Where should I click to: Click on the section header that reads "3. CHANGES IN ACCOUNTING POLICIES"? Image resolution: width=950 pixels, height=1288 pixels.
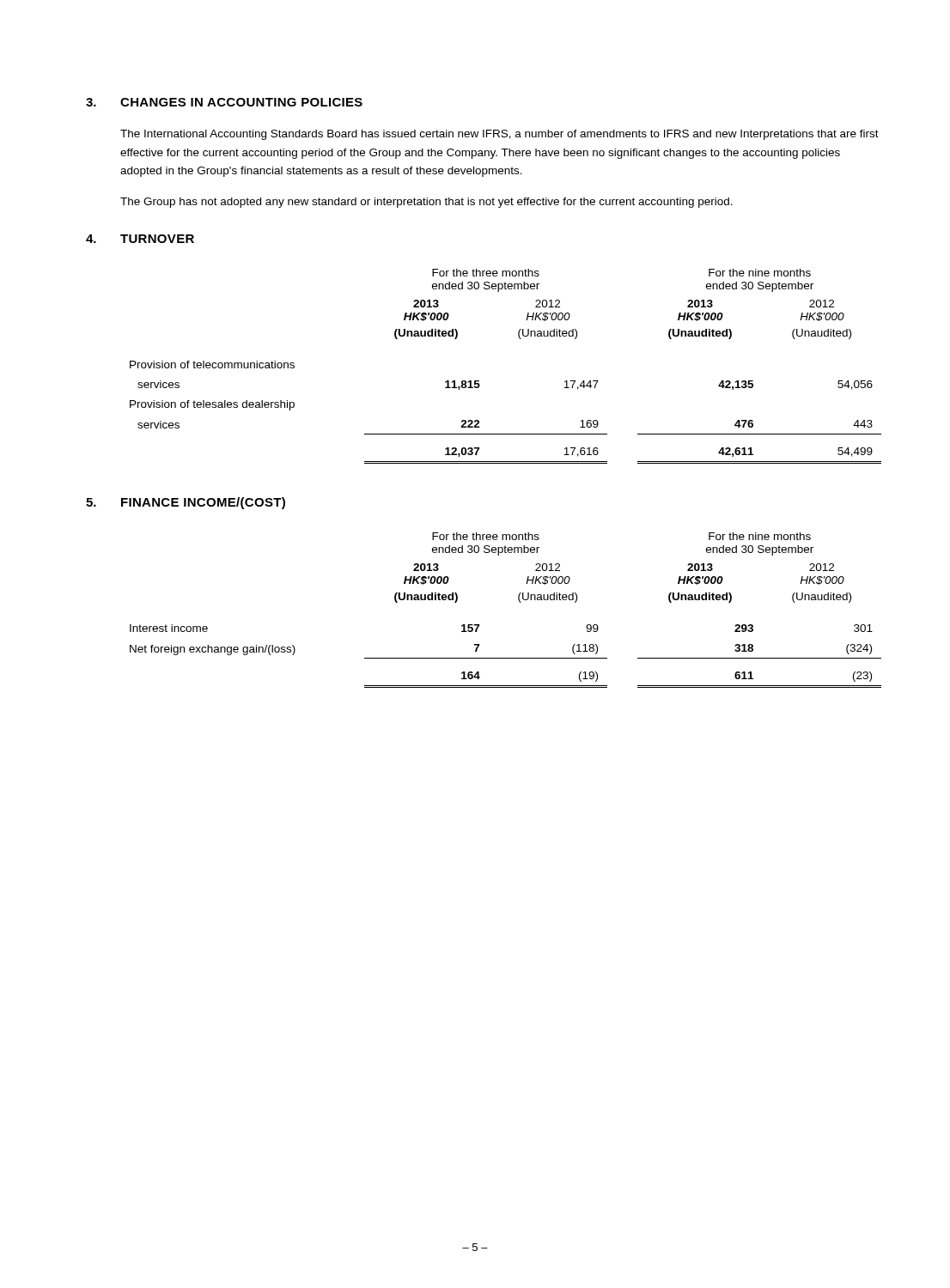tap(224, 102)
